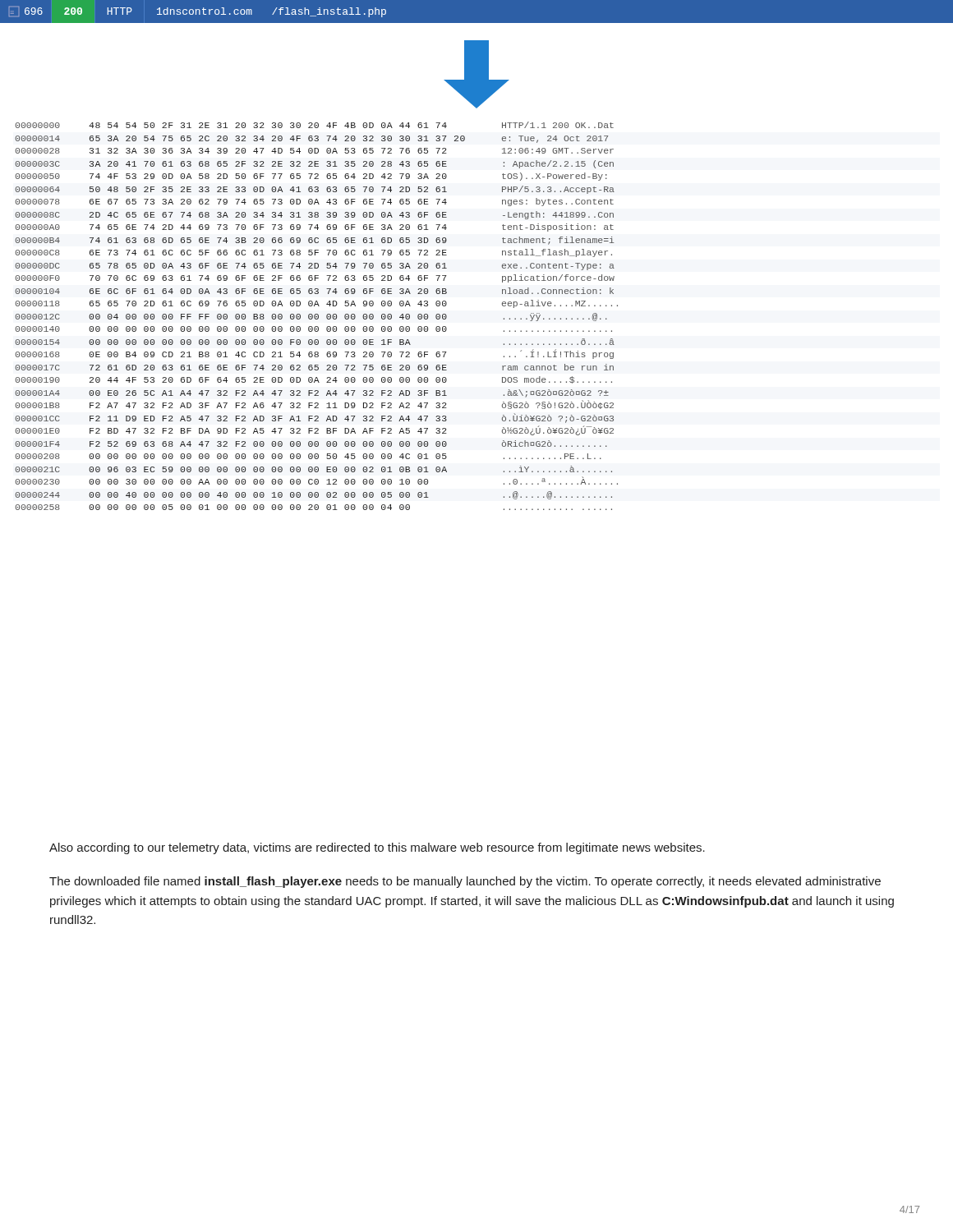
Task: Select the table that reads "00 00 00 00 05"
Action: 476,317
